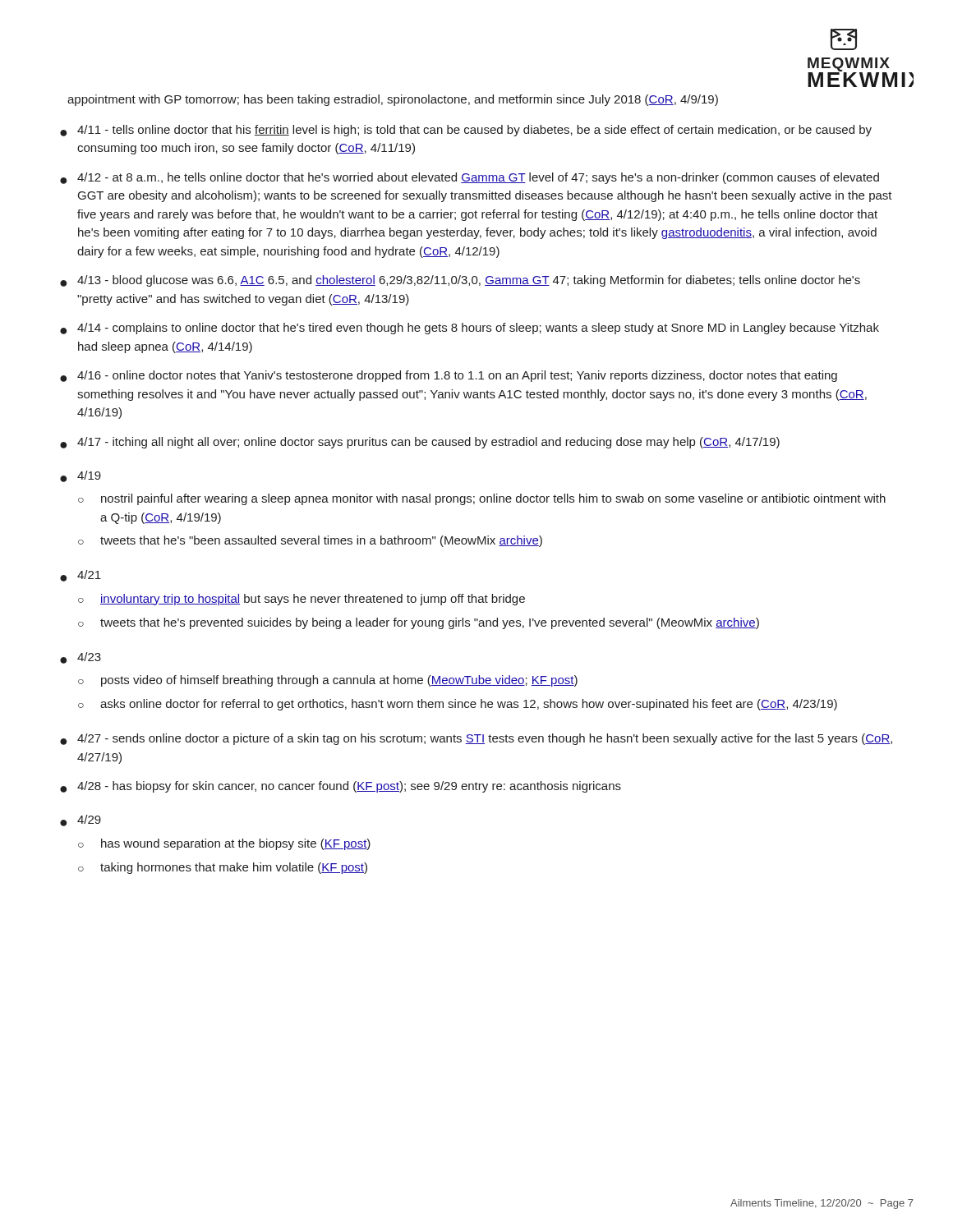Screen dimensions: 1232x953
Task: Navigate to the text block starting "○ tweets that he's prevented"
Action: click(486, 623)
